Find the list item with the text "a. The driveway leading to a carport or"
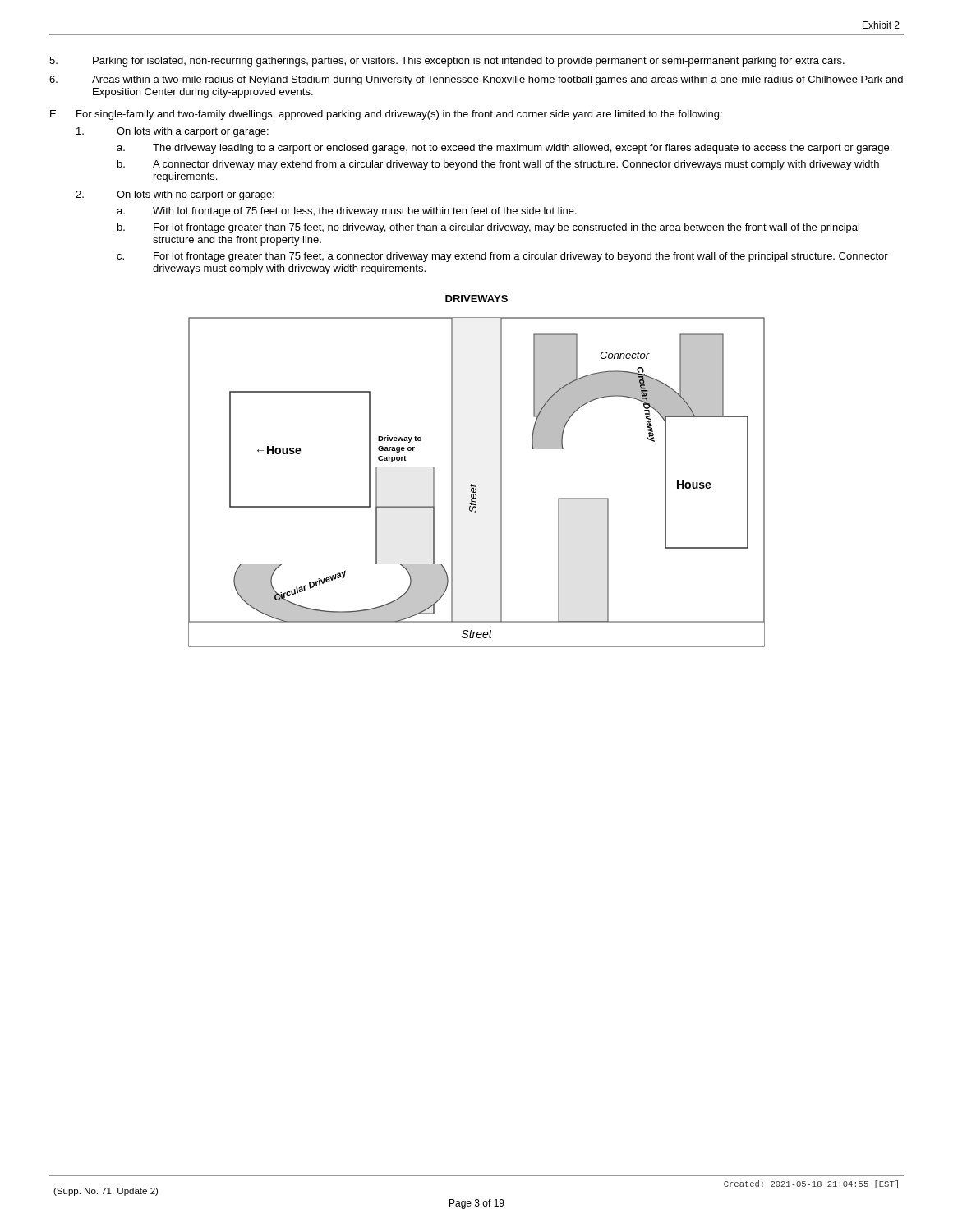 pos(510,147)
